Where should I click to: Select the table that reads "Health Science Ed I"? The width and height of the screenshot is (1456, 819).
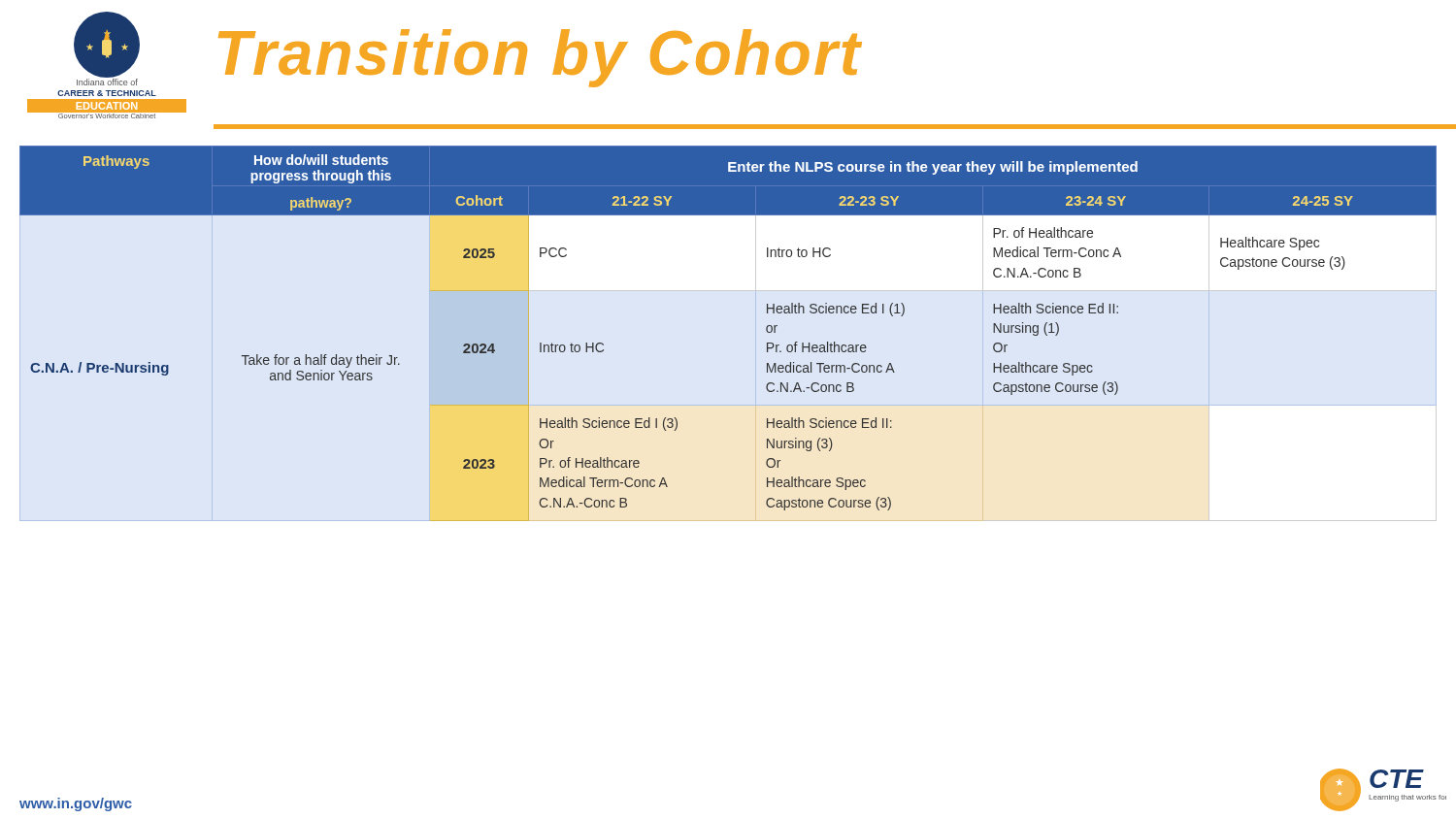tap(728, 453)
